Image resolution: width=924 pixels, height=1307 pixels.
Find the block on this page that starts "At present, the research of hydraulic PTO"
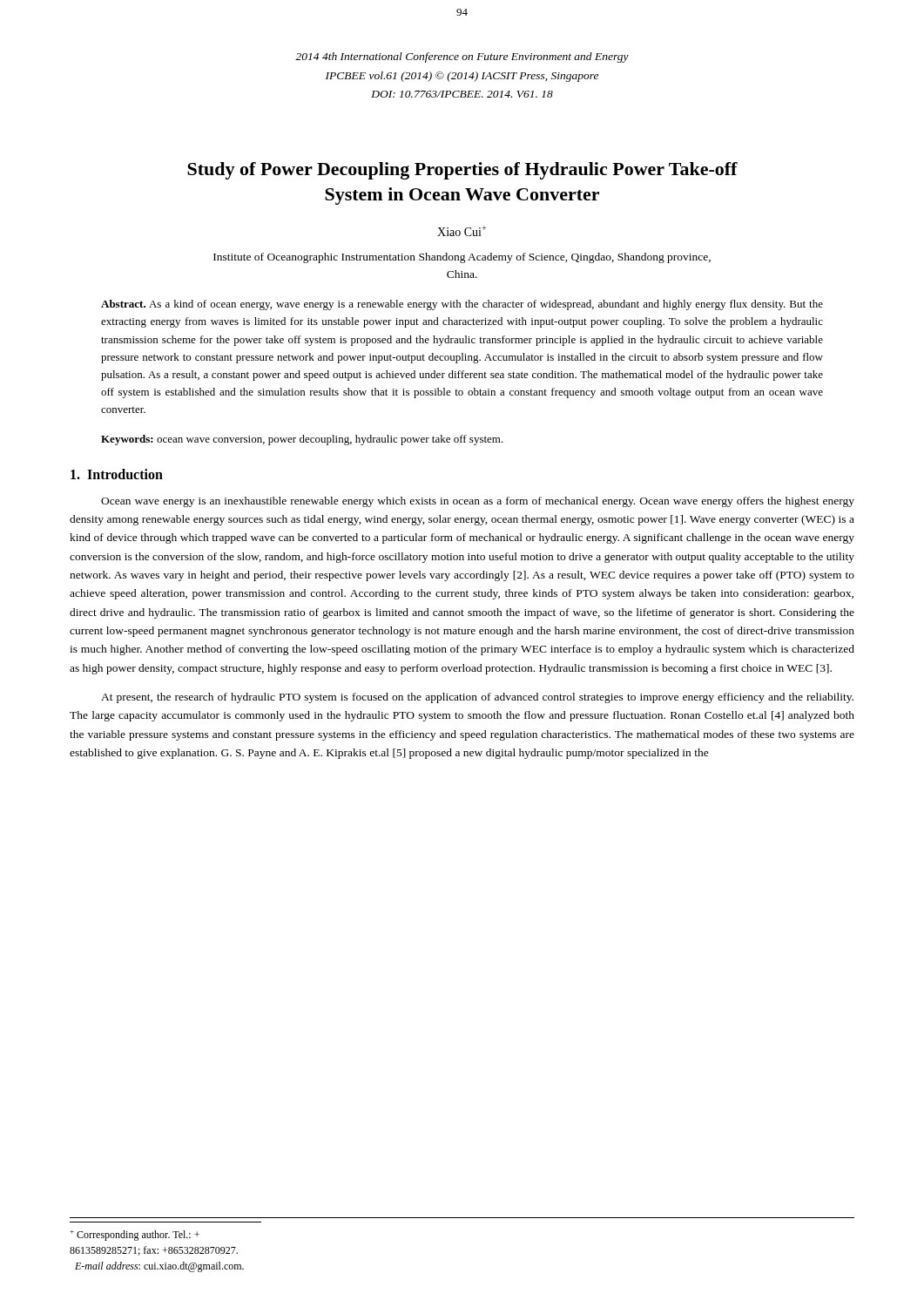point(462,725)
